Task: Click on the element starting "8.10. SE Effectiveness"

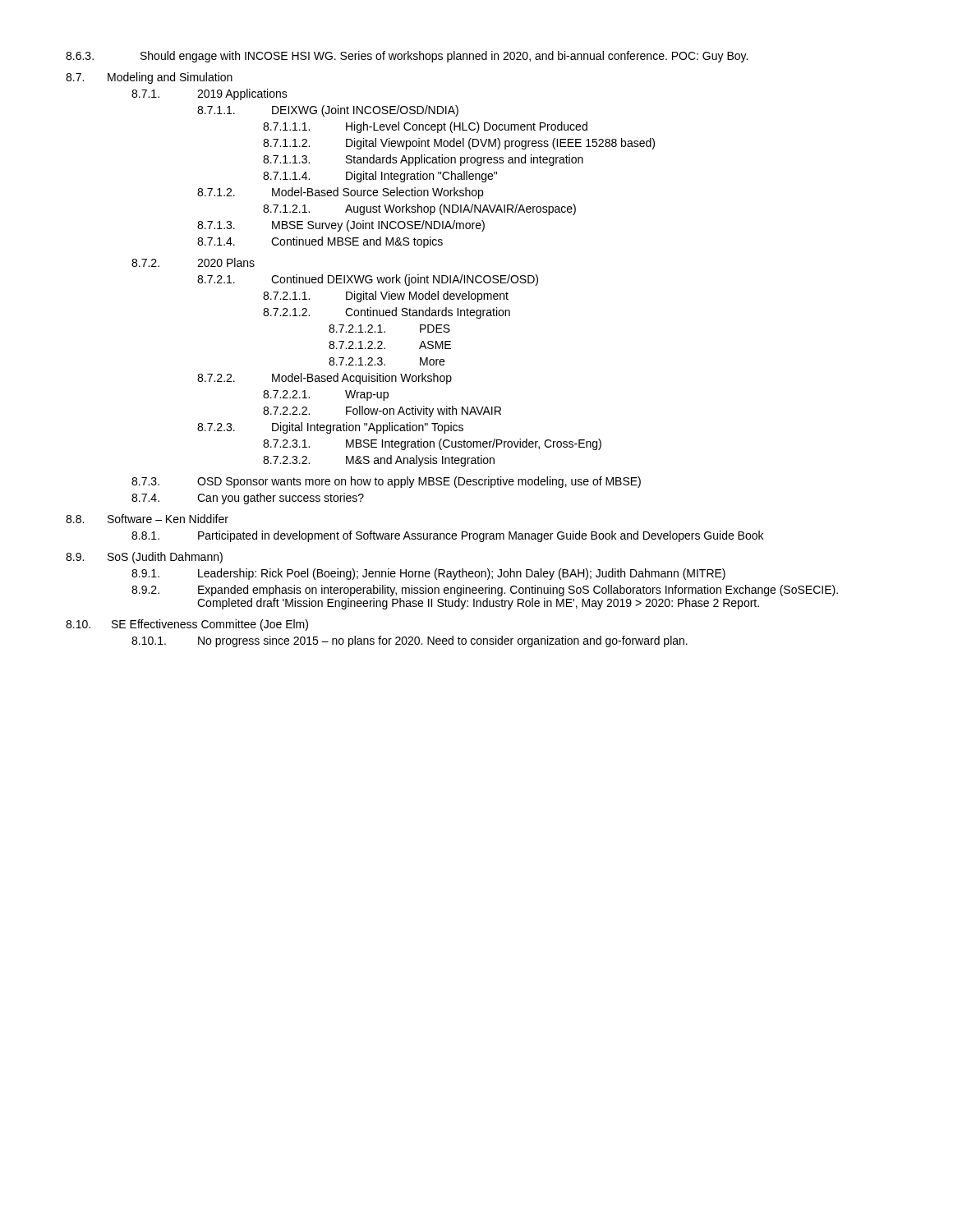Action: pyautogui.click(x=187, y=625)
